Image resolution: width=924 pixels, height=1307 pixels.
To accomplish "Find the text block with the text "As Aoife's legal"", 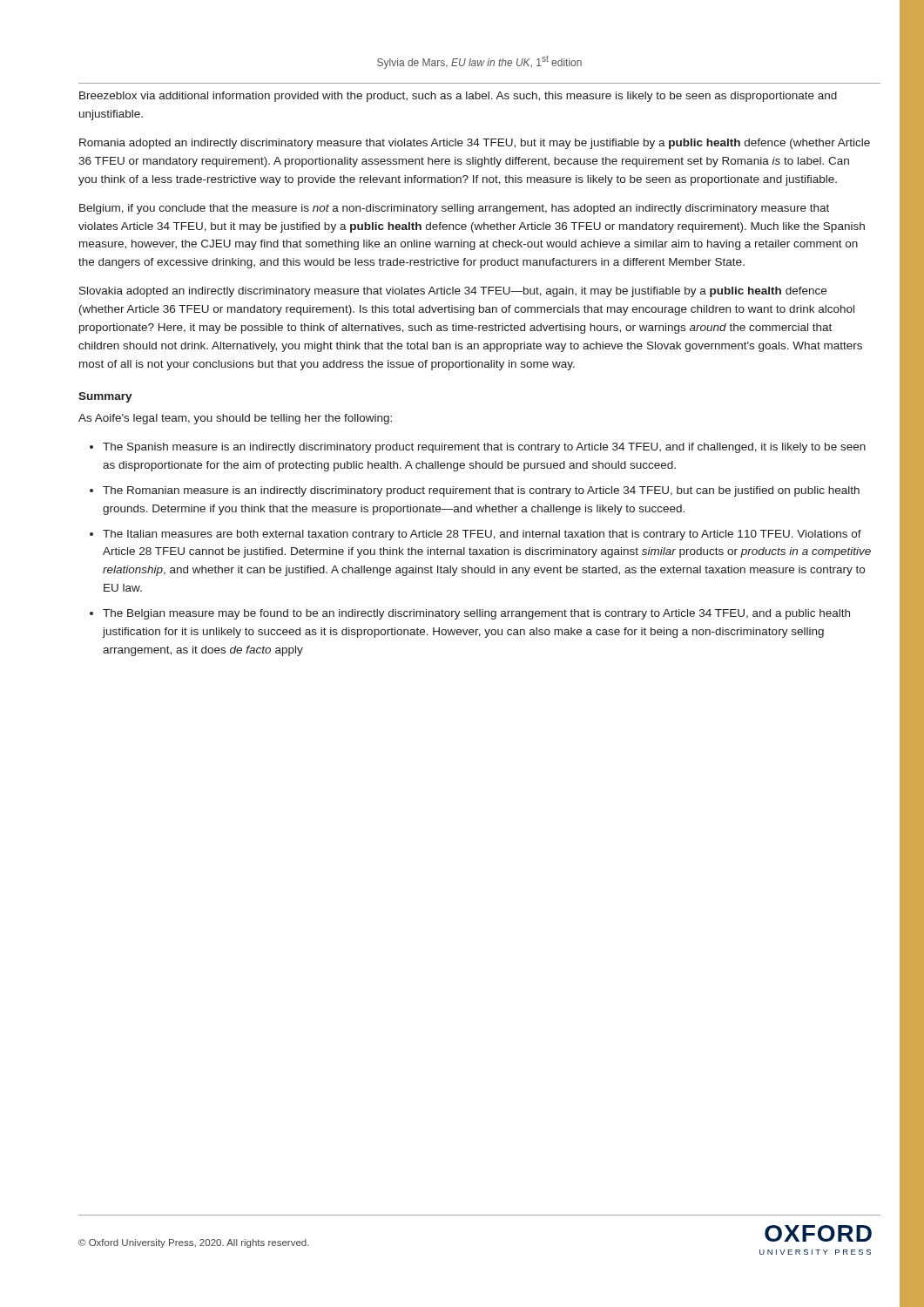I will [235, 419].
